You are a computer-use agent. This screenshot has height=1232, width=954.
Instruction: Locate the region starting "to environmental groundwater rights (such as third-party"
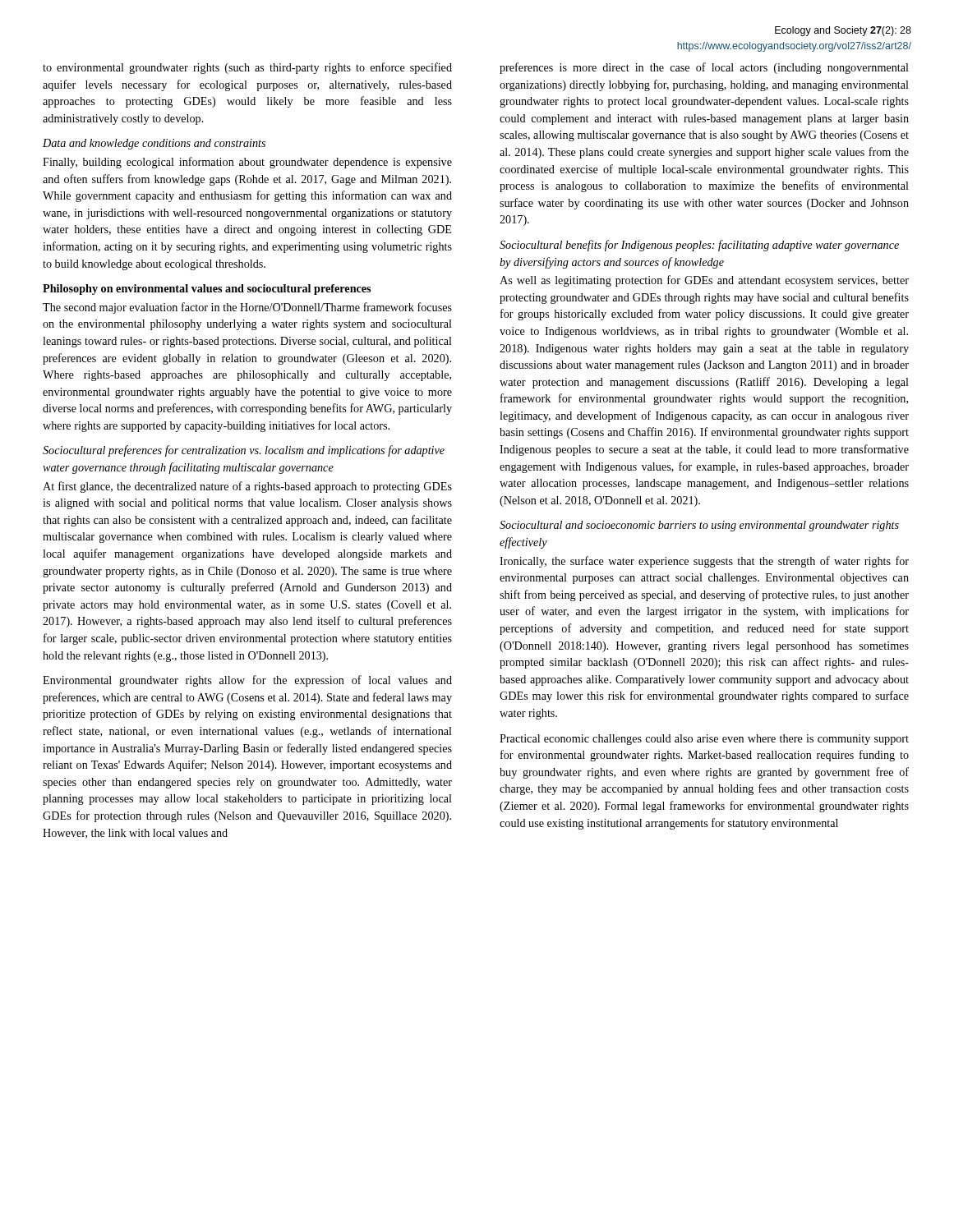[x=247, y=93]
